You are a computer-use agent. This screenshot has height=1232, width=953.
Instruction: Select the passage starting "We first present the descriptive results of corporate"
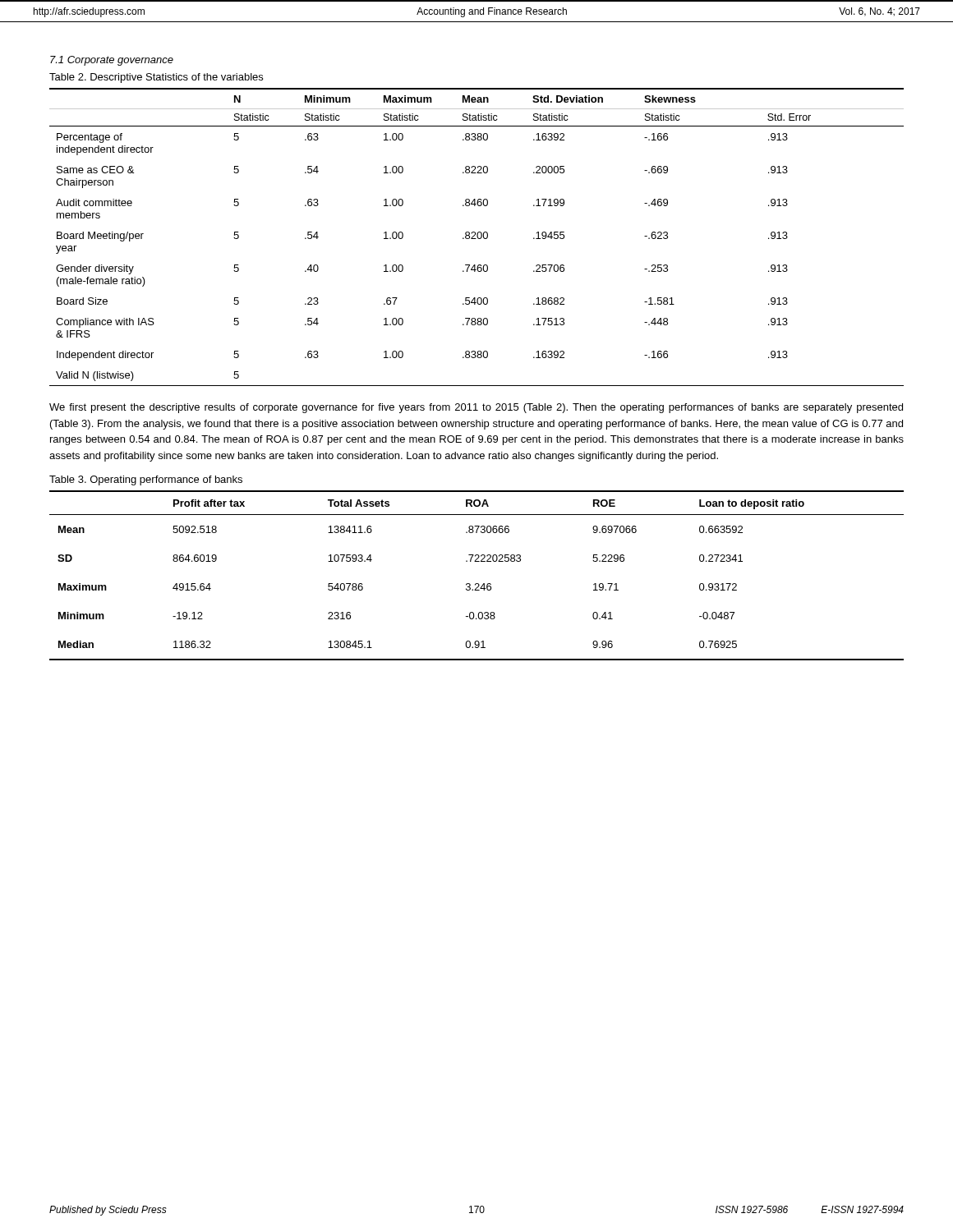[x=476, y=431]
